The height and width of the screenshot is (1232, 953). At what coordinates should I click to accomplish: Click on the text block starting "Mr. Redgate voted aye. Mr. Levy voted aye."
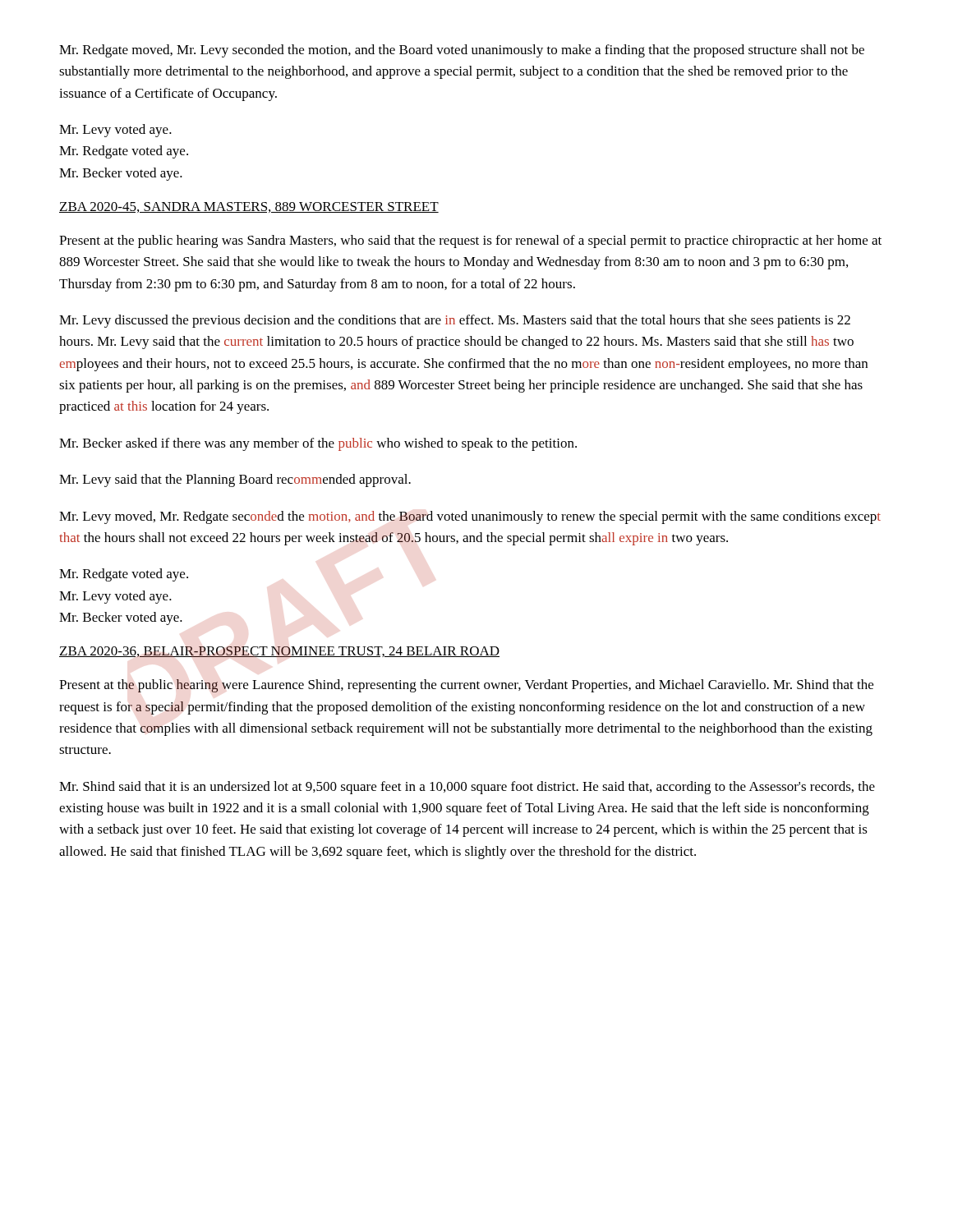coord(124,575)
